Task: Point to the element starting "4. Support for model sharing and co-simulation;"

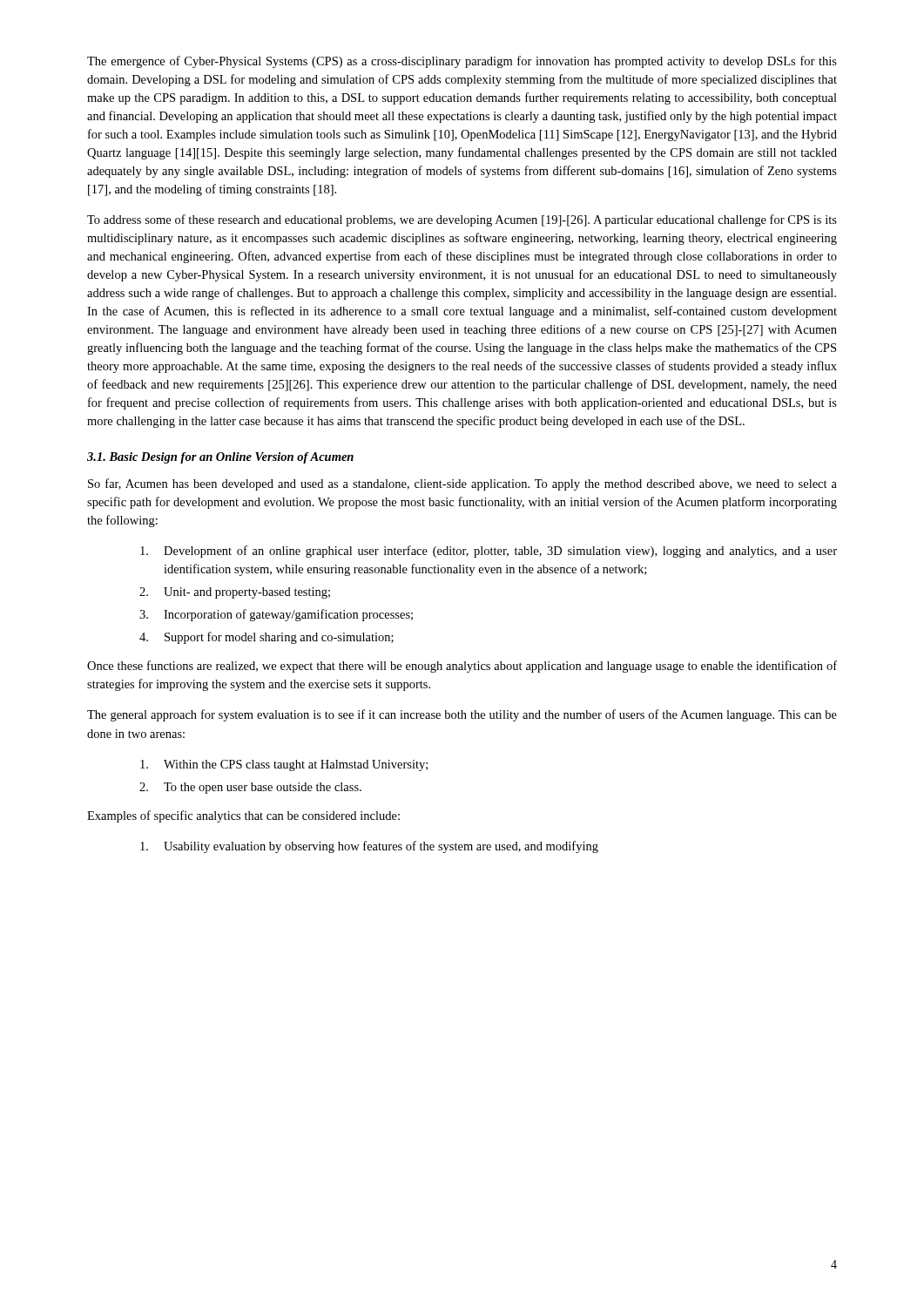Action: (x=266, y=638)
